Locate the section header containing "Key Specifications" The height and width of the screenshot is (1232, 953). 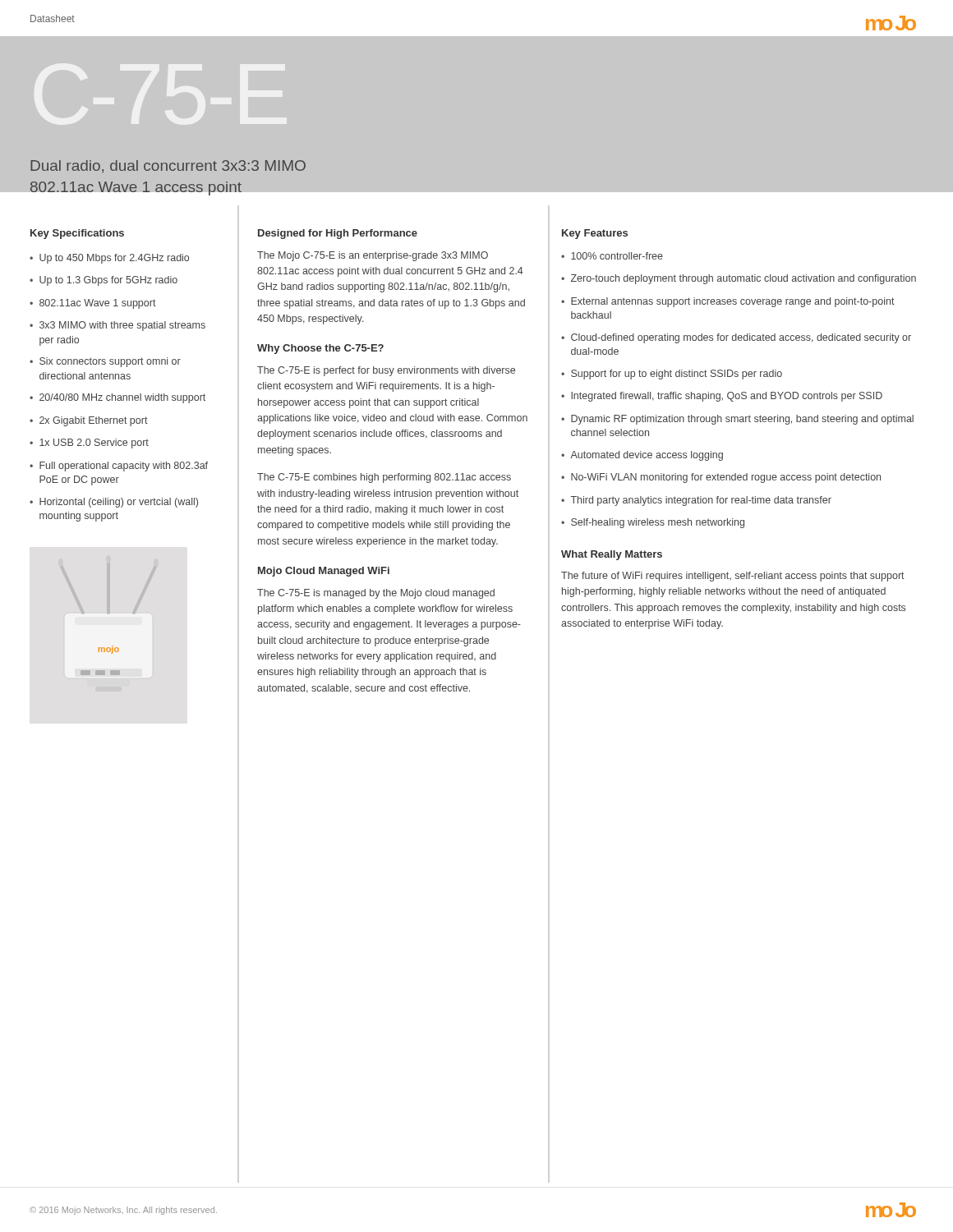tap(77, 233)
